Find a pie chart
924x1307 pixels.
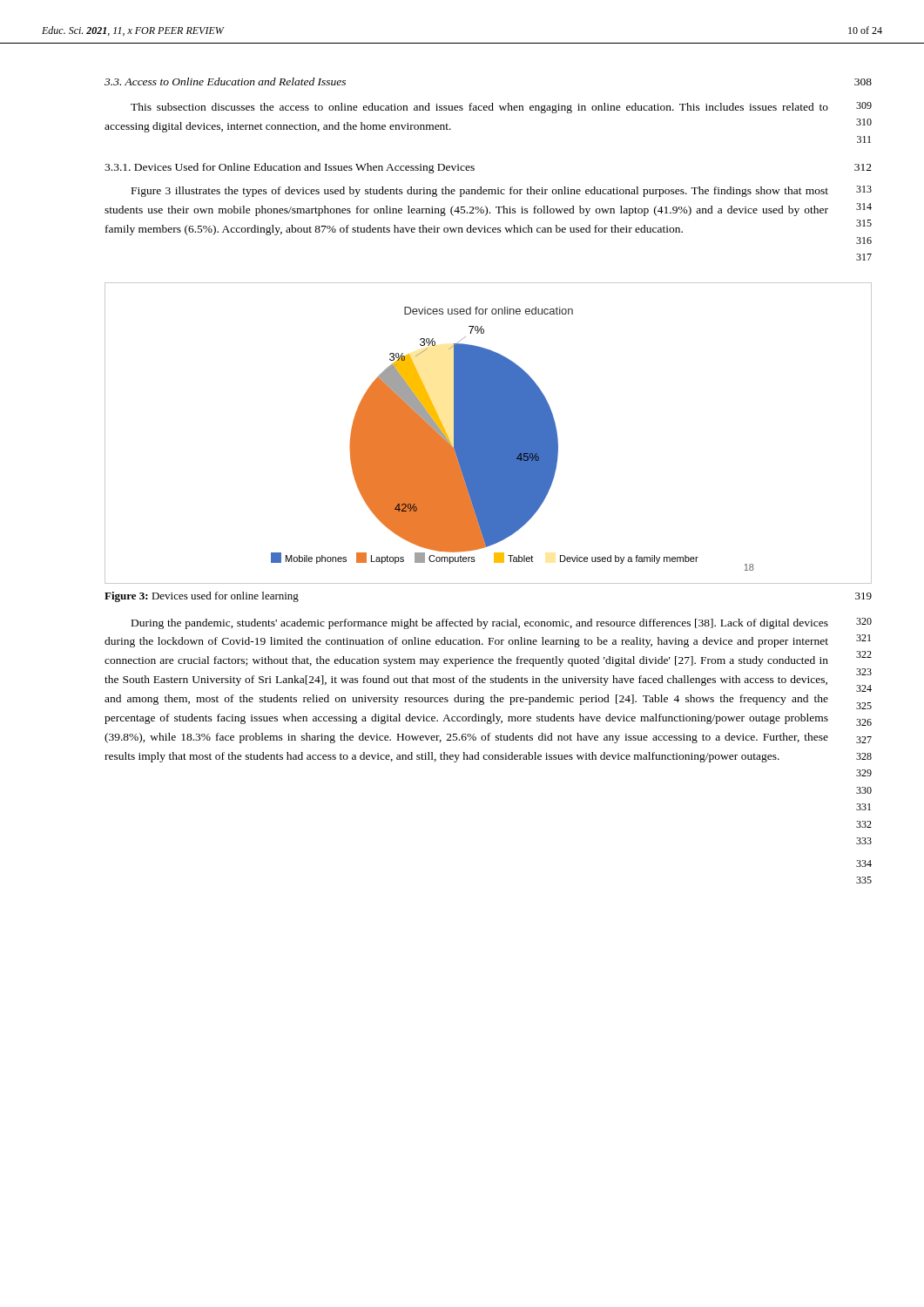(488, 433)
